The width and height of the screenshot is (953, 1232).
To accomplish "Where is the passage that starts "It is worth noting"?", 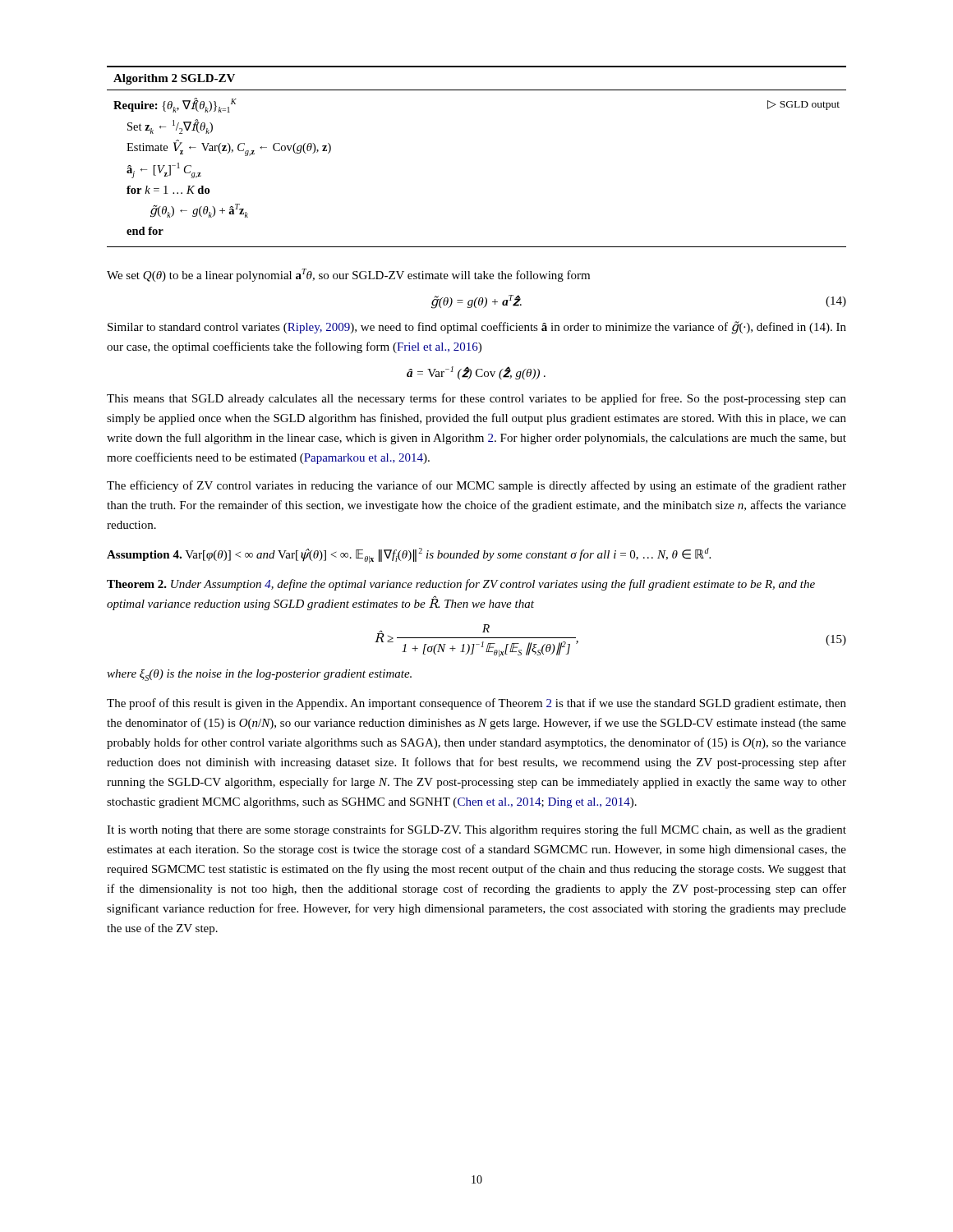I will click(x=476, y=879).
